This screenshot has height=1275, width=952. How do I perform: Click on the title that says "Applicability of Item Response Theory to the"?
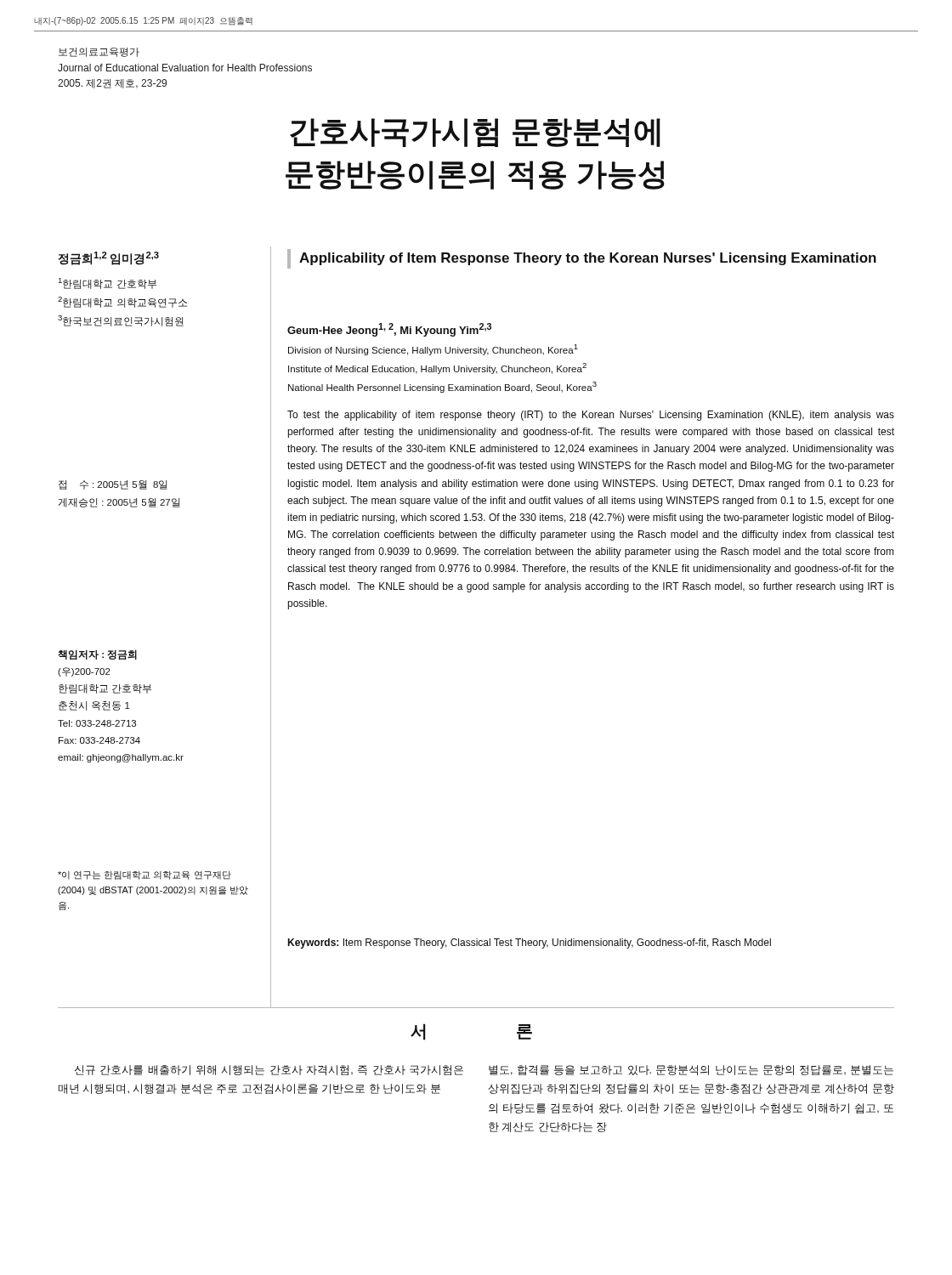(588, 258)
